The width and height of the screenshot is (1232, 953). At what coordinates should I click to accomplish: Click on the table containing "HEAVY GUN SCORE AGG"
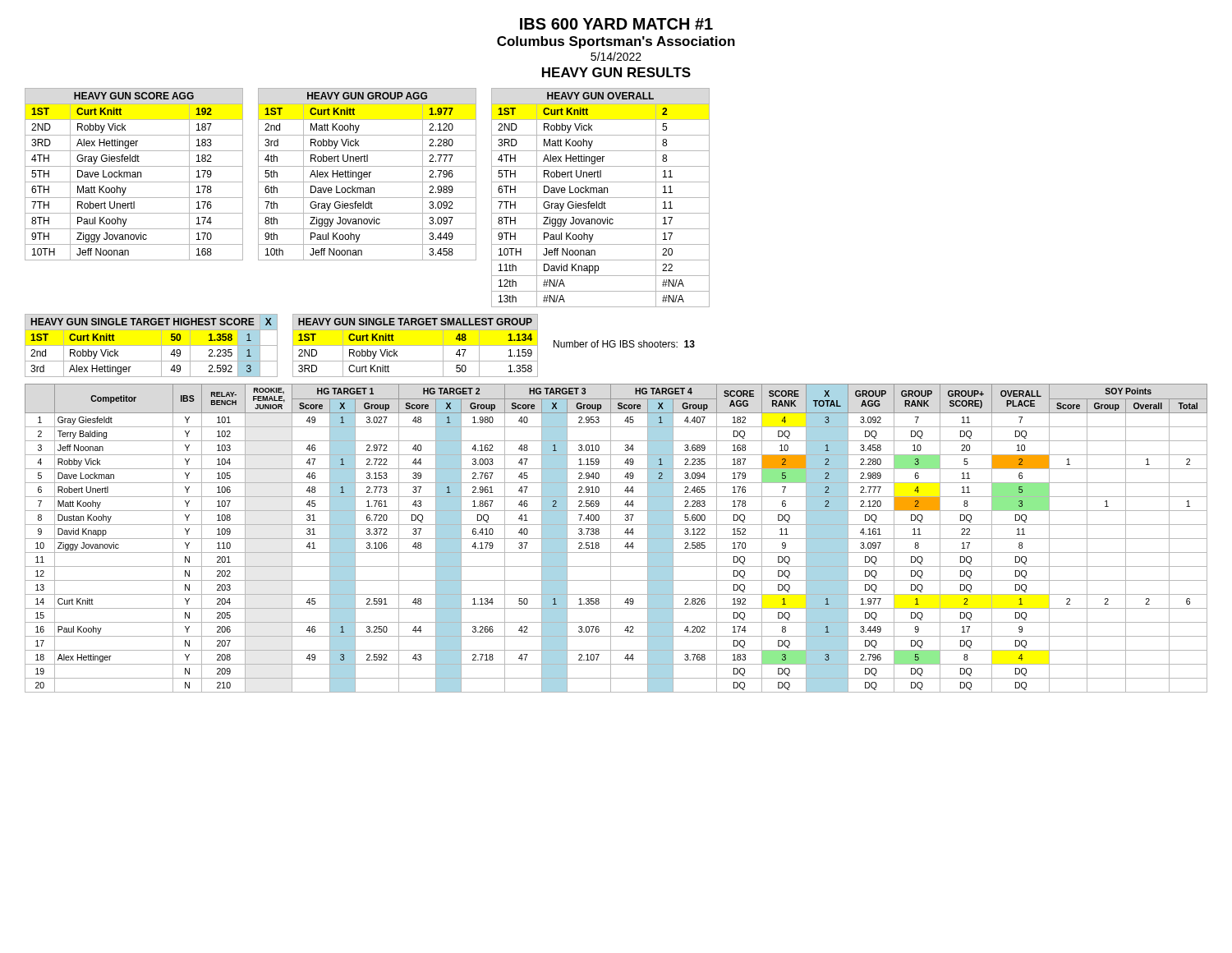click(134, 174)
